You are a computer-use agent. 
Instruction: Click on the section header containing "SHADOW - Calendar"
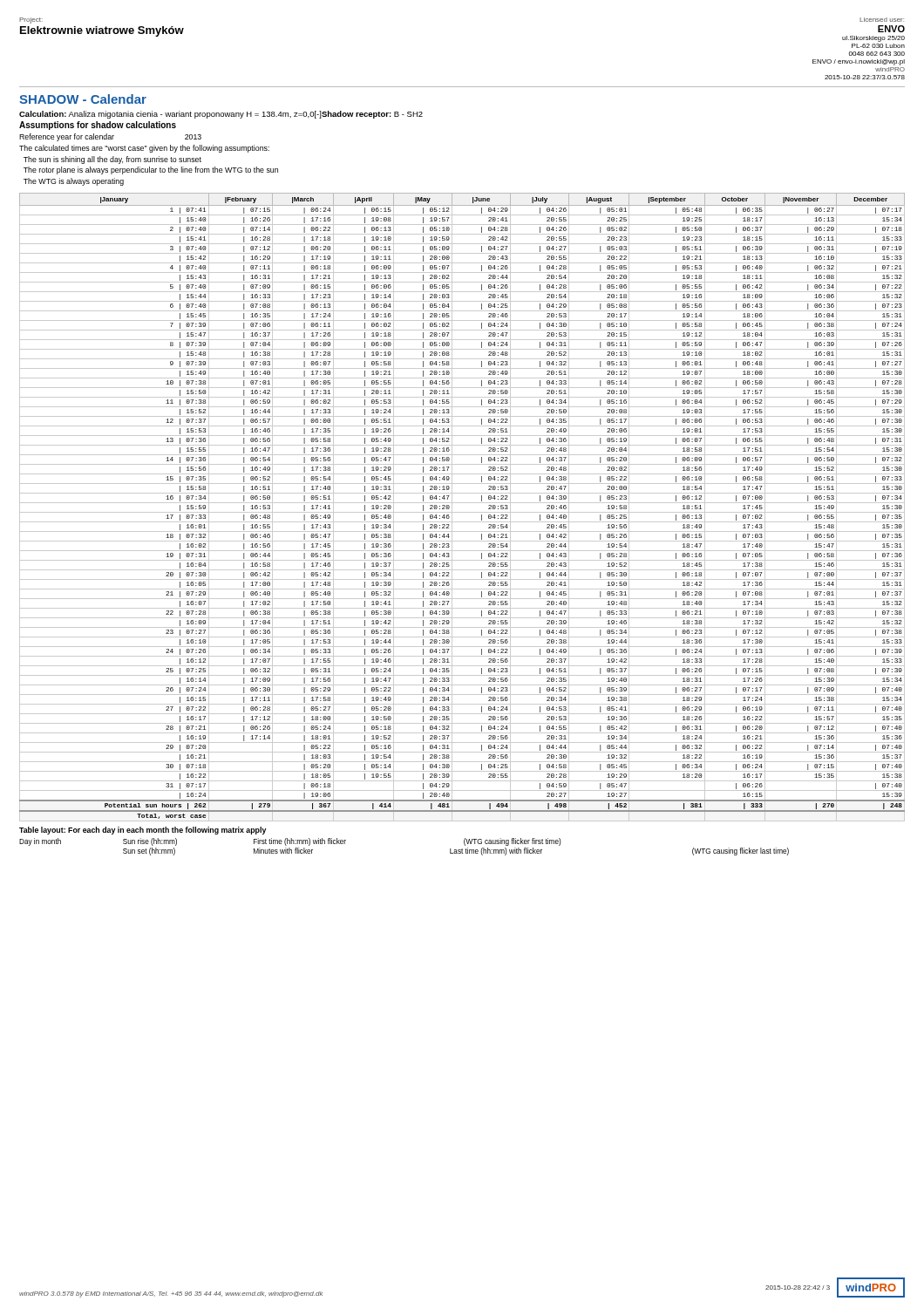click(83, 99)
